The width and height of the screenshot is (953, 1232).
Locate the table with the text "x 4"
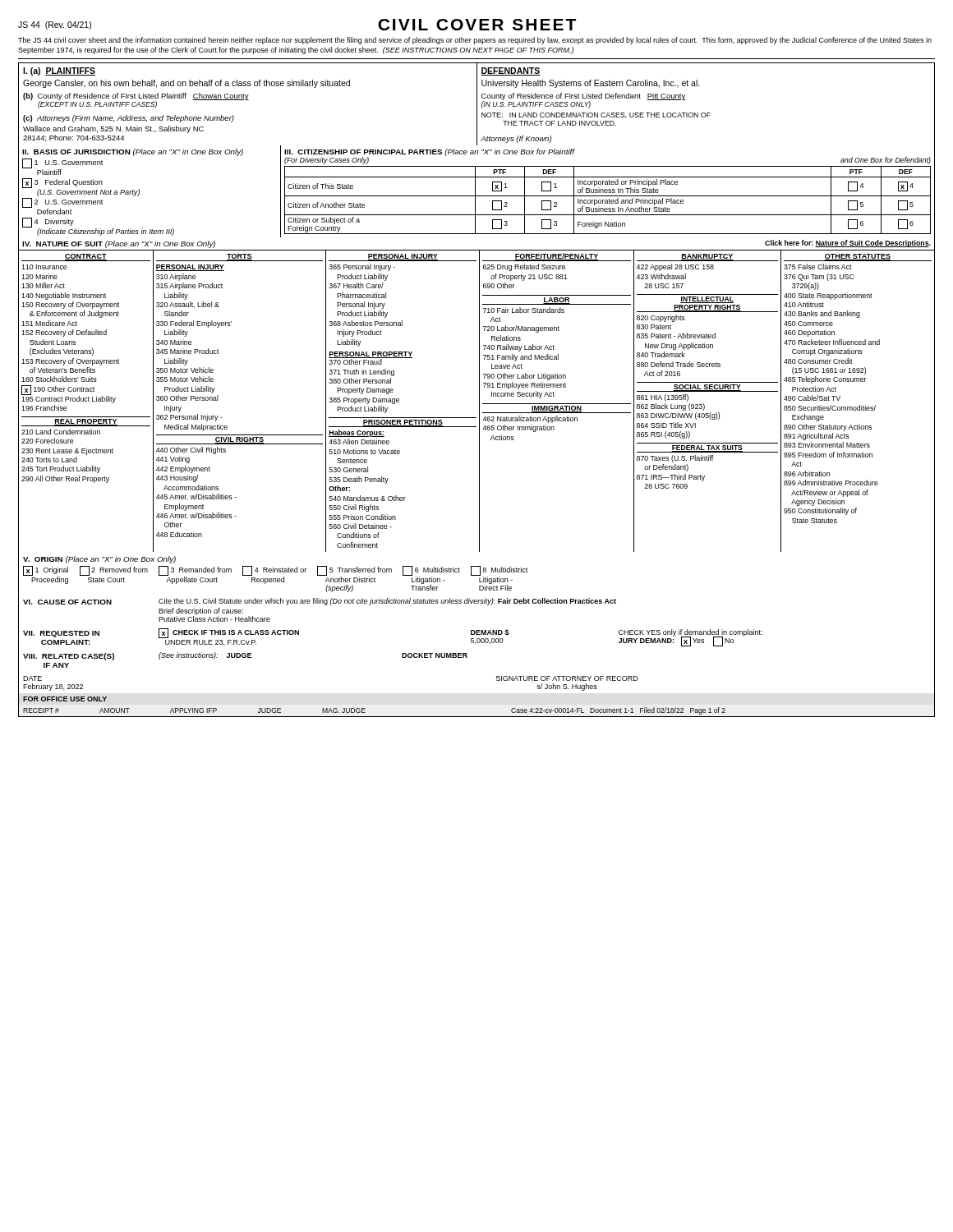[608, 200]
